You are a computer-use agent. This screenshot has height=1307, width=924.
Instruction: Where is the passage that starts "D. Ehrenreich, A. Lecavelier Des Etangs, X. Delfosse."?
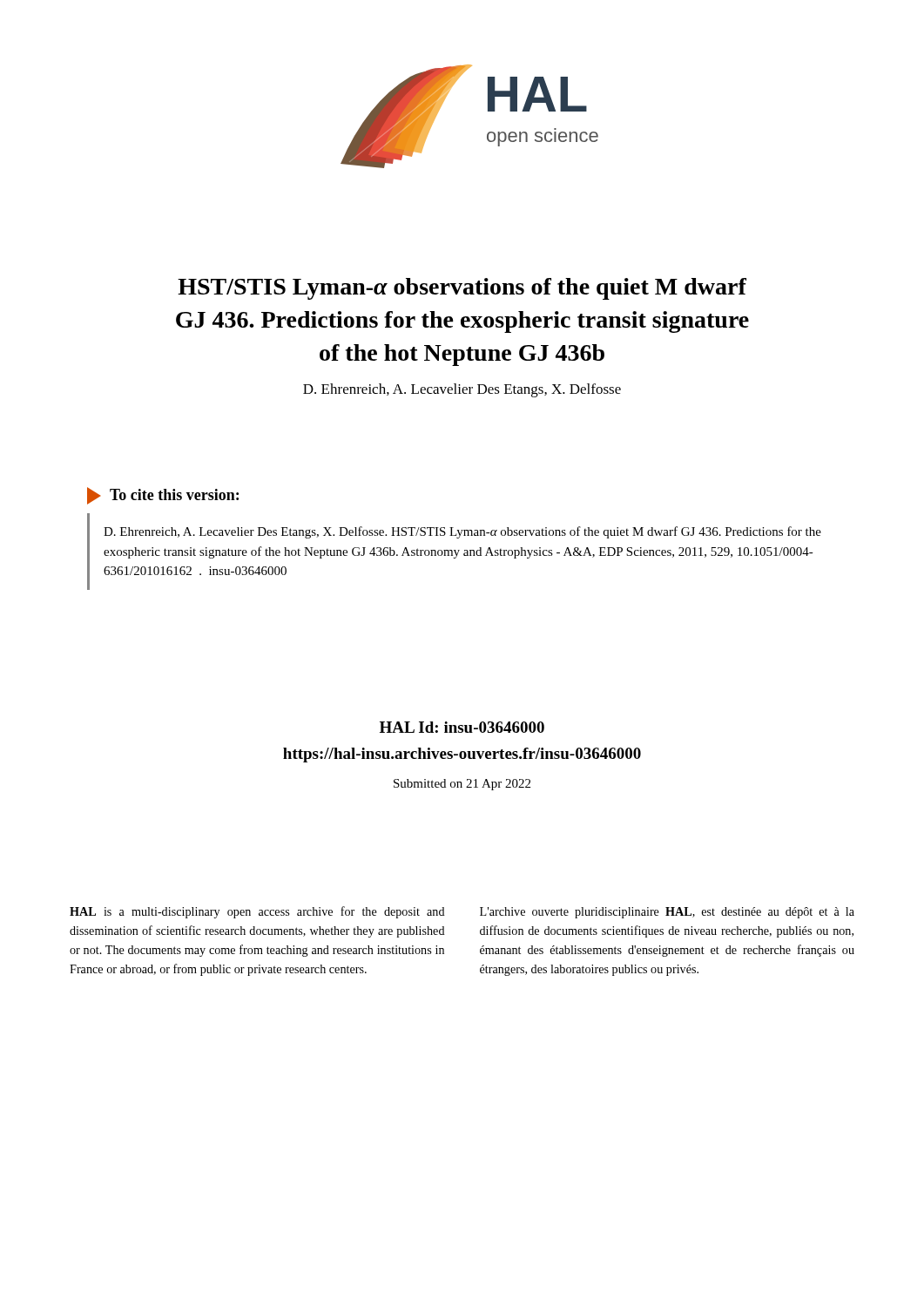coord(462,551)
